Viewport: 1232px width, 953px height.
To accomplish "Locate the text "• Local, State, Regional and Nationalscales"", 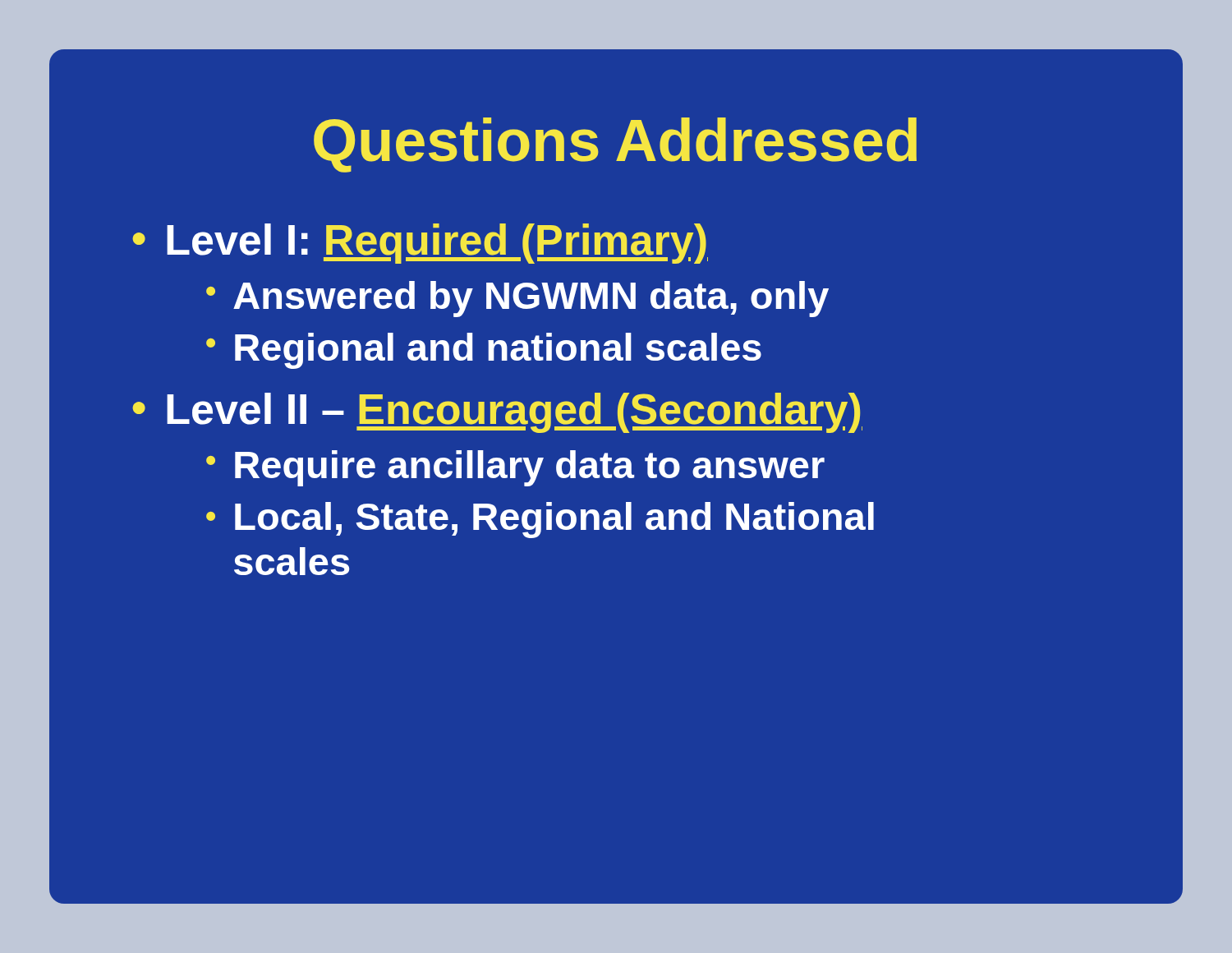I will tap(541, 539).
